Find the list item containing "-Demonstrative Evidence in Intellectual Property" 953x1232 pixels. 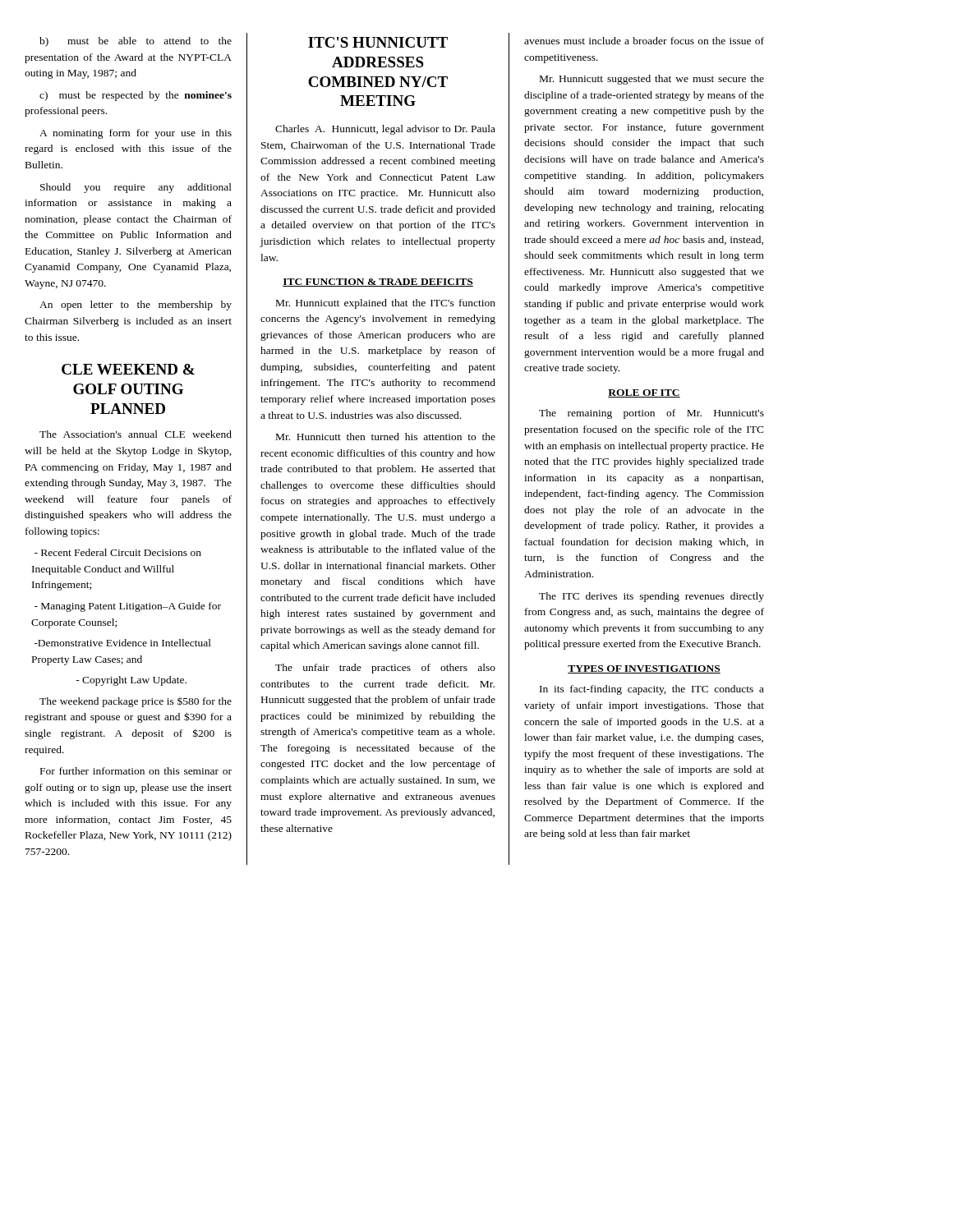(128, 651)
